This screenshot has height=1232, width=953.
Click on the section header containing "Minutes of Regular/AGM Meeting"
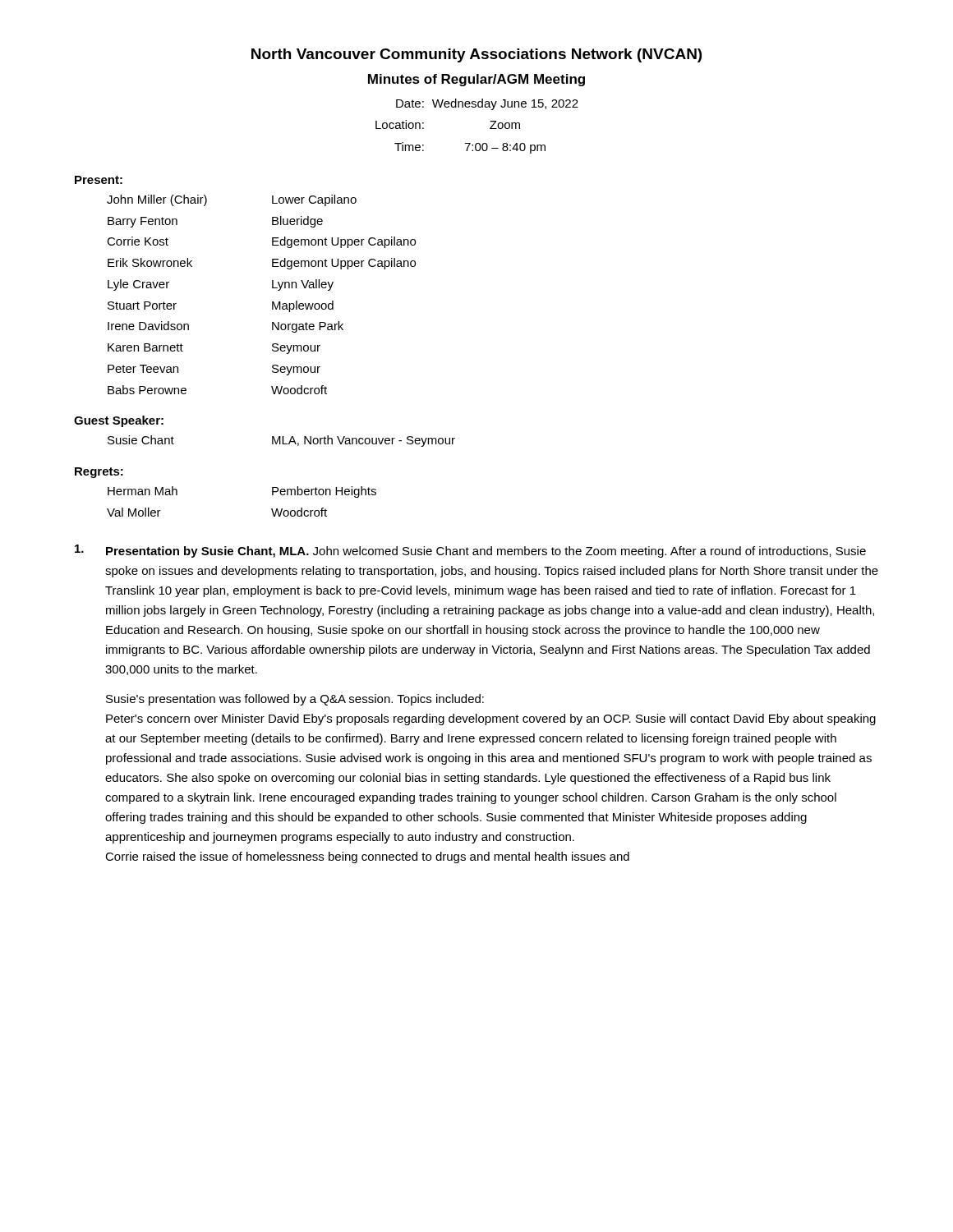[476, 80]
